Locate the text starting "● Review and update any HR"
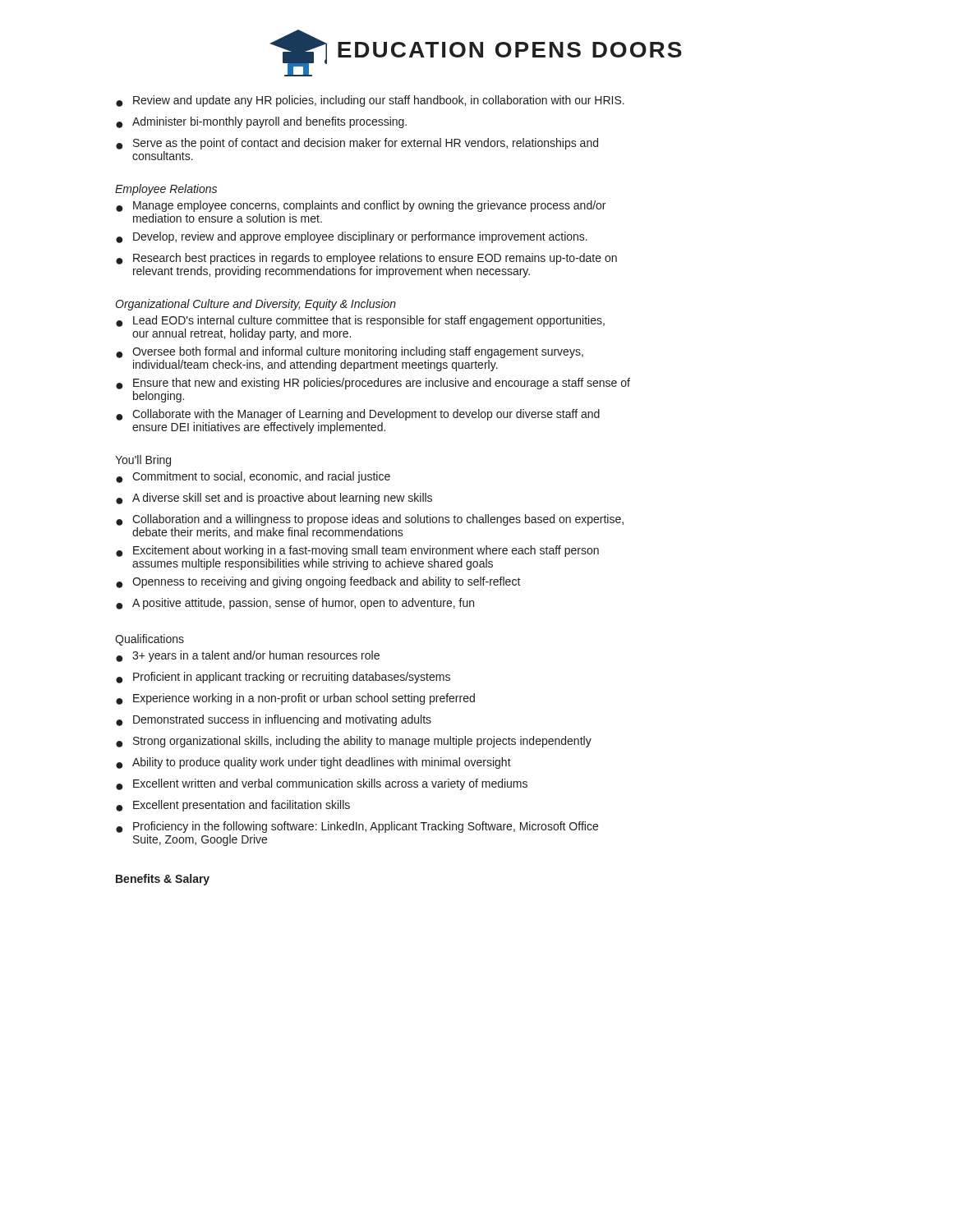 pos(370,102)
